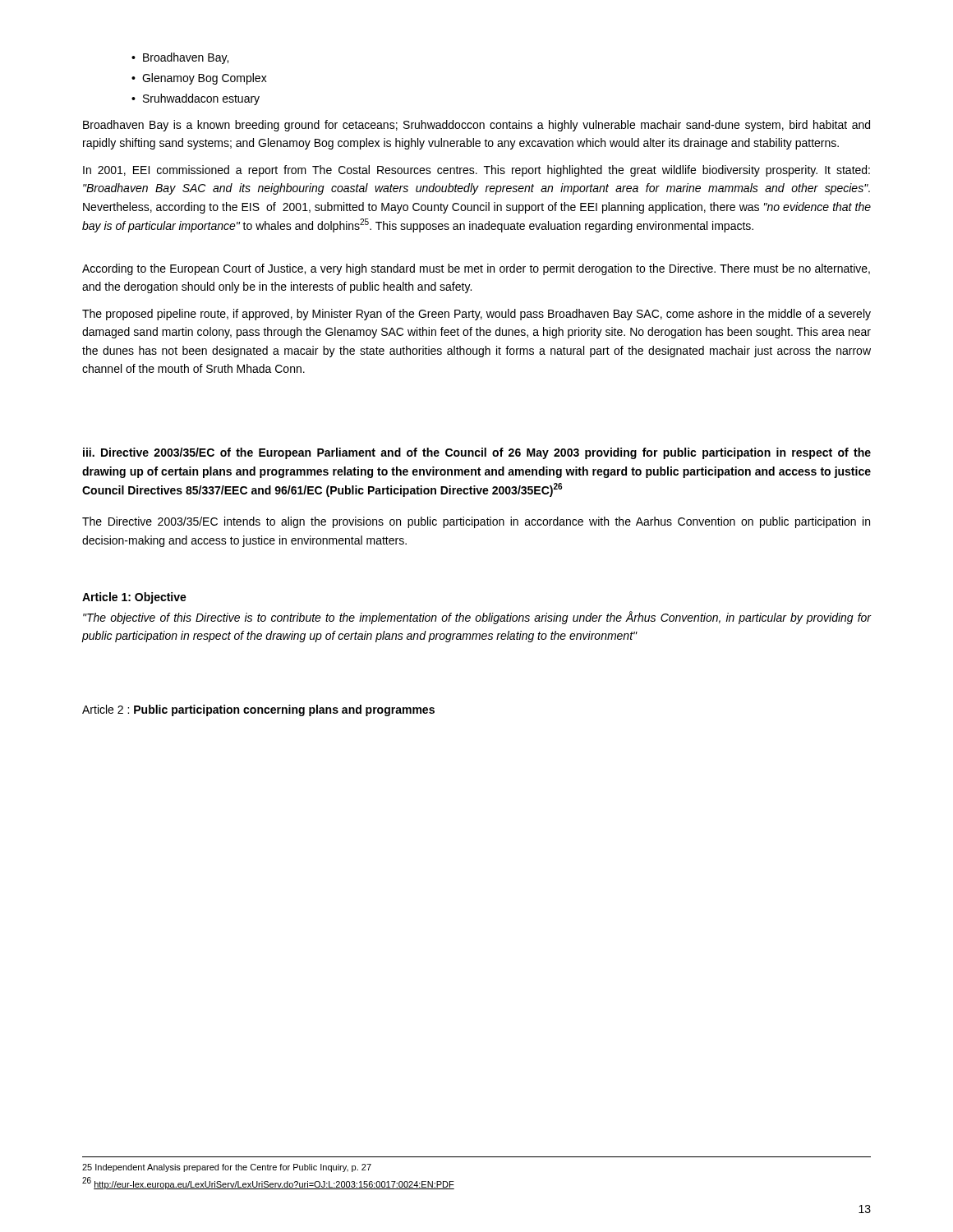Locate the text block starting "Broadhaven Bay is a"
Viewport: 953px width, 1232px height.
(x=476, y=134)
